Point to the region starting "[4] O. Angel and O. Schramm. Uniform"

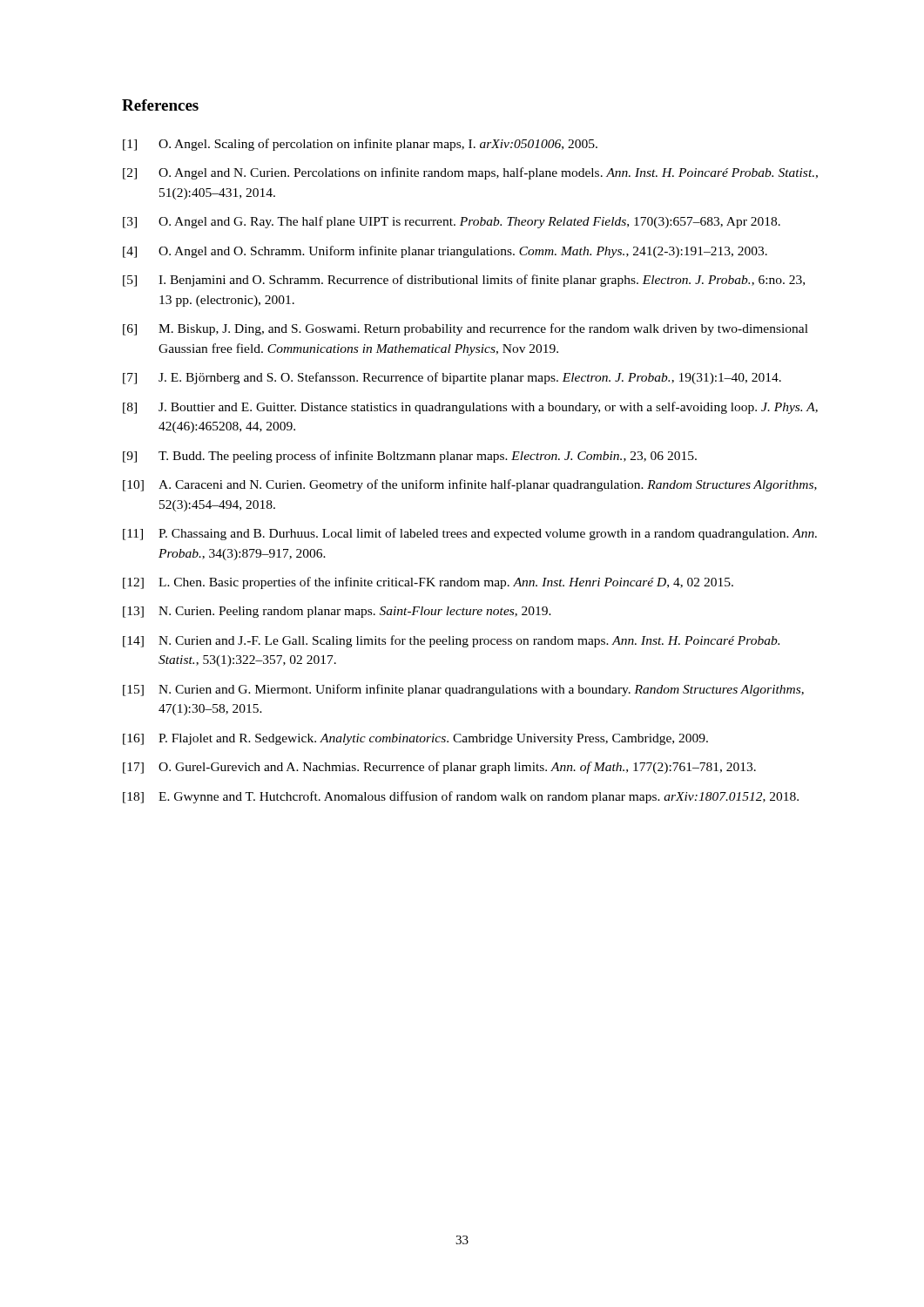[471, 251]
